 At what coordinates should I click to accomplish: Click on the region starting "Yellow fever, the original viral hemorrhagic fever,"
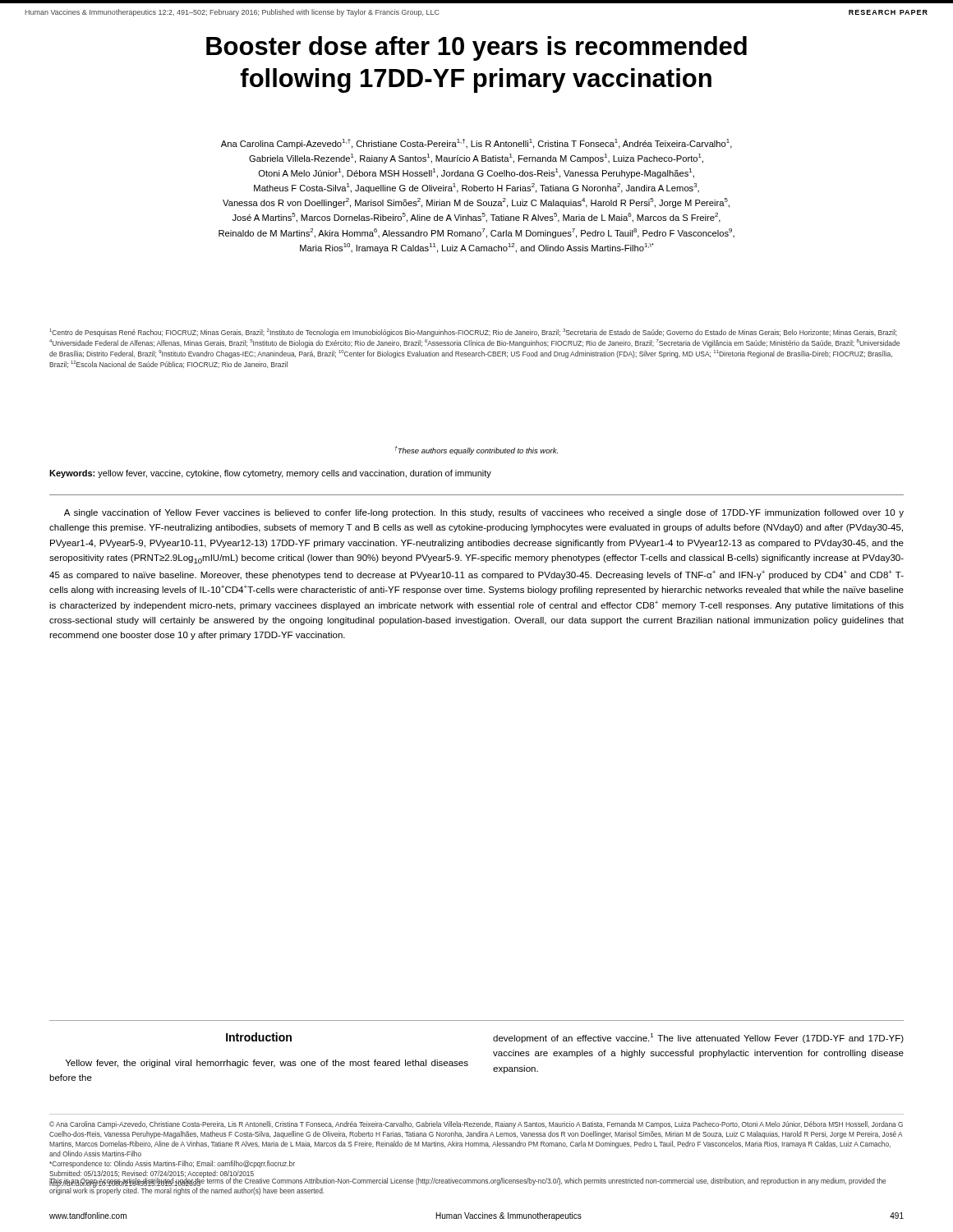[x=259, y=1070]
